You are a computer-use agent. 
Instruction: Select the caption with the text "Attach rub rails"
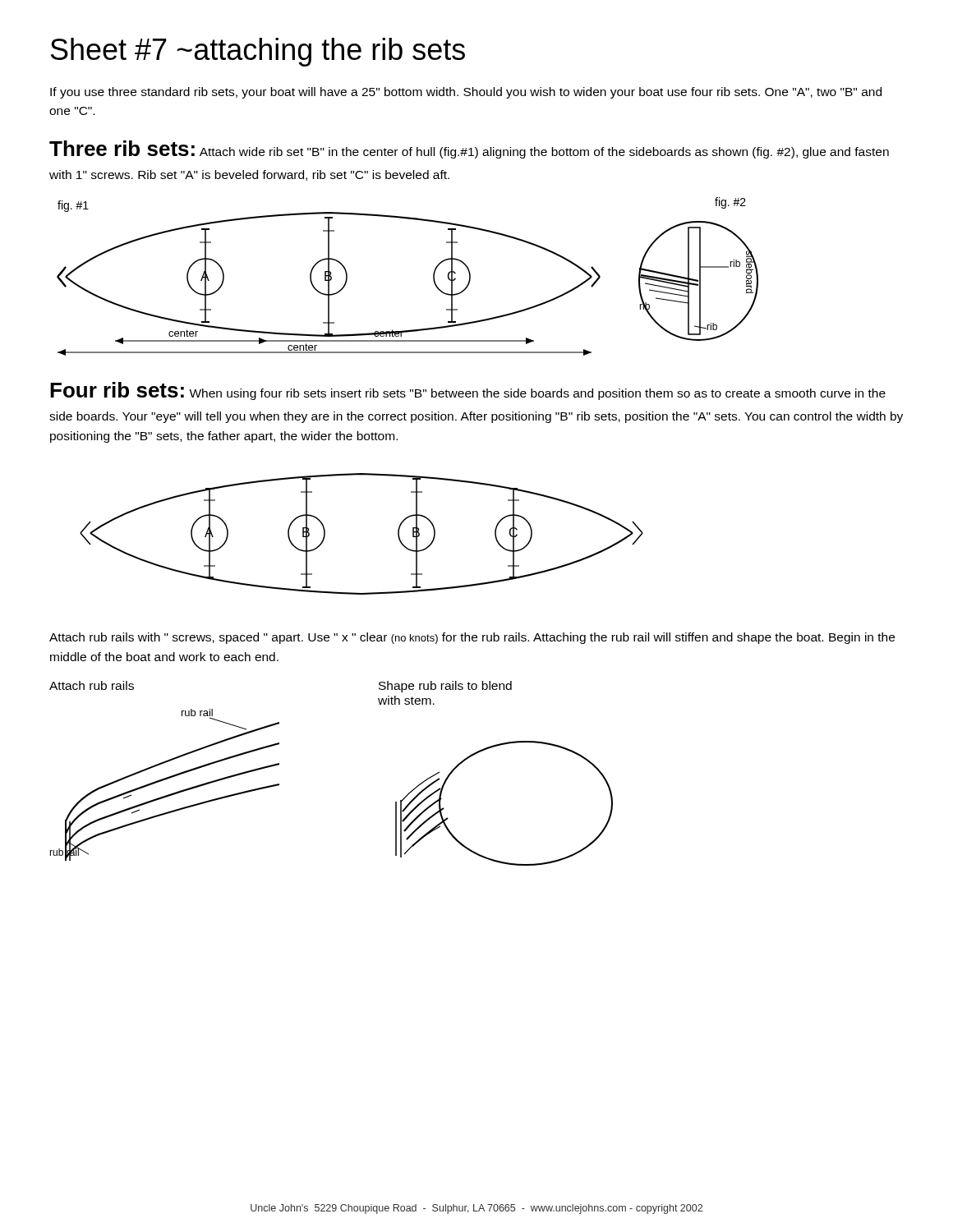(x=92, y=685)
